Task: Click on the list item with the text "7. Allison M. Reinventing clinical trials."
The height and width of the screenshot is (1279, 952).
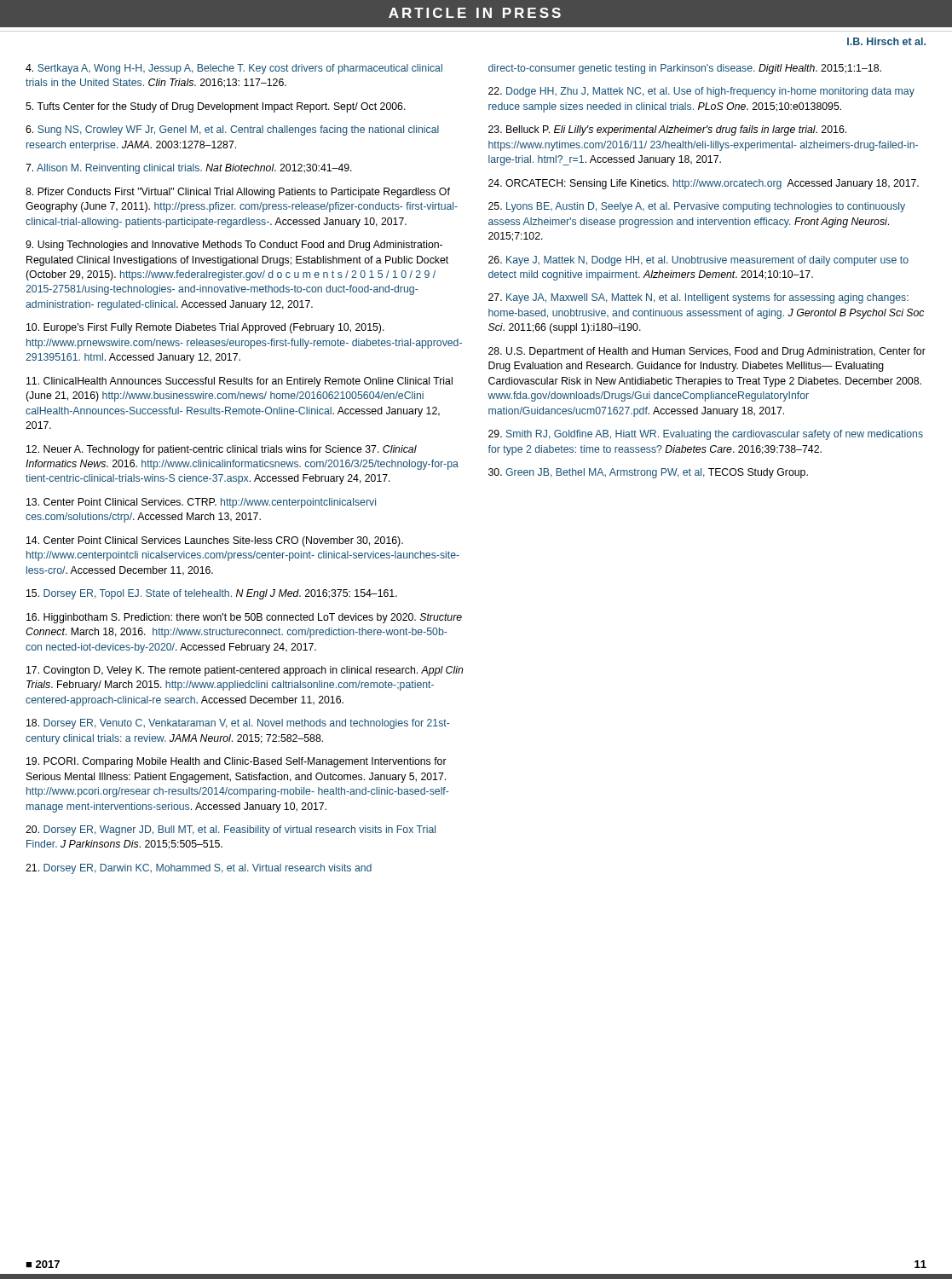Action: (189, 168)
